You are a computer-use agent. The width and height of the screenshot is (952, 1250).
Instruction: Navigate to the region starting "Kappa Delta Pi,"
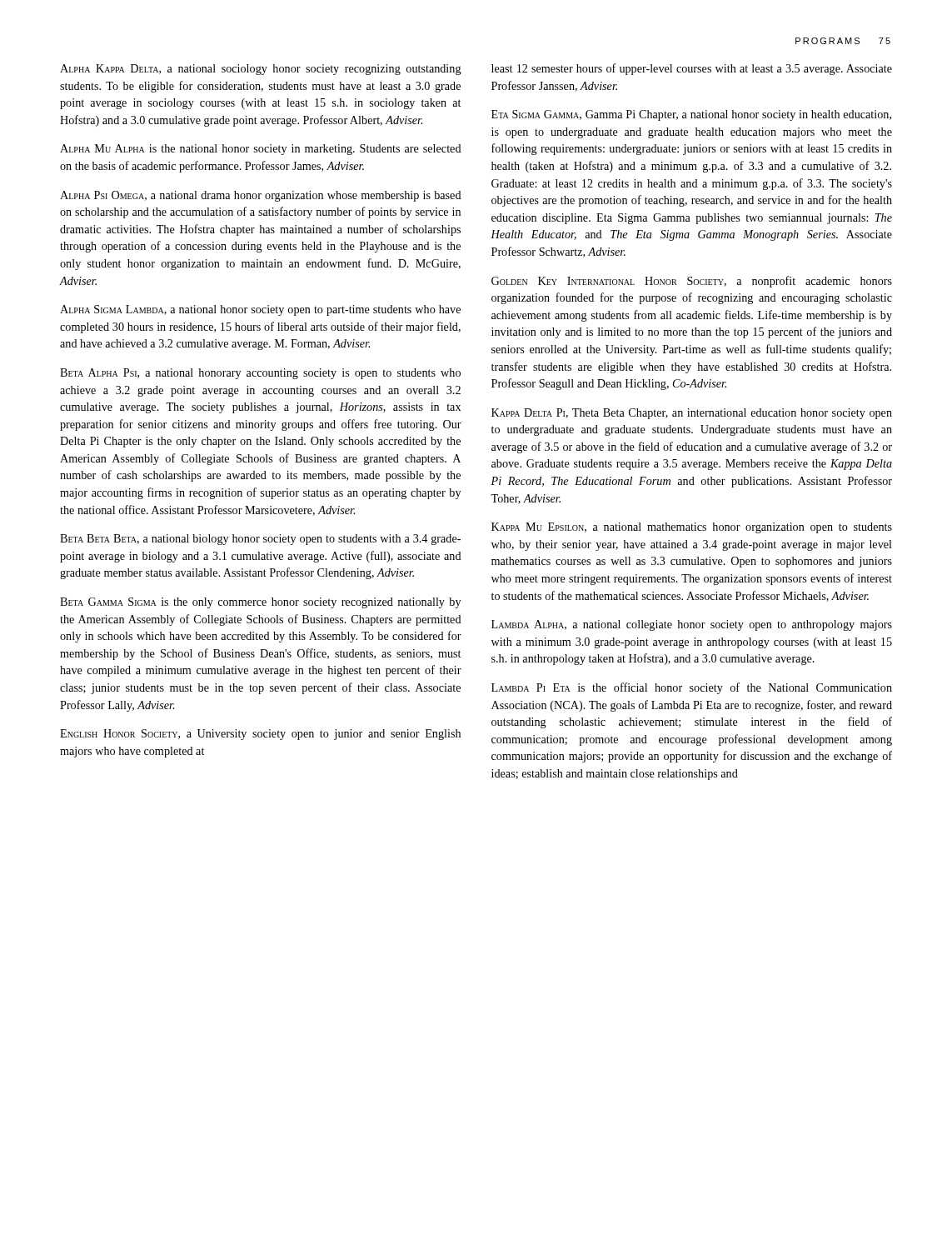pyautogui.click(x=691, y=455)
